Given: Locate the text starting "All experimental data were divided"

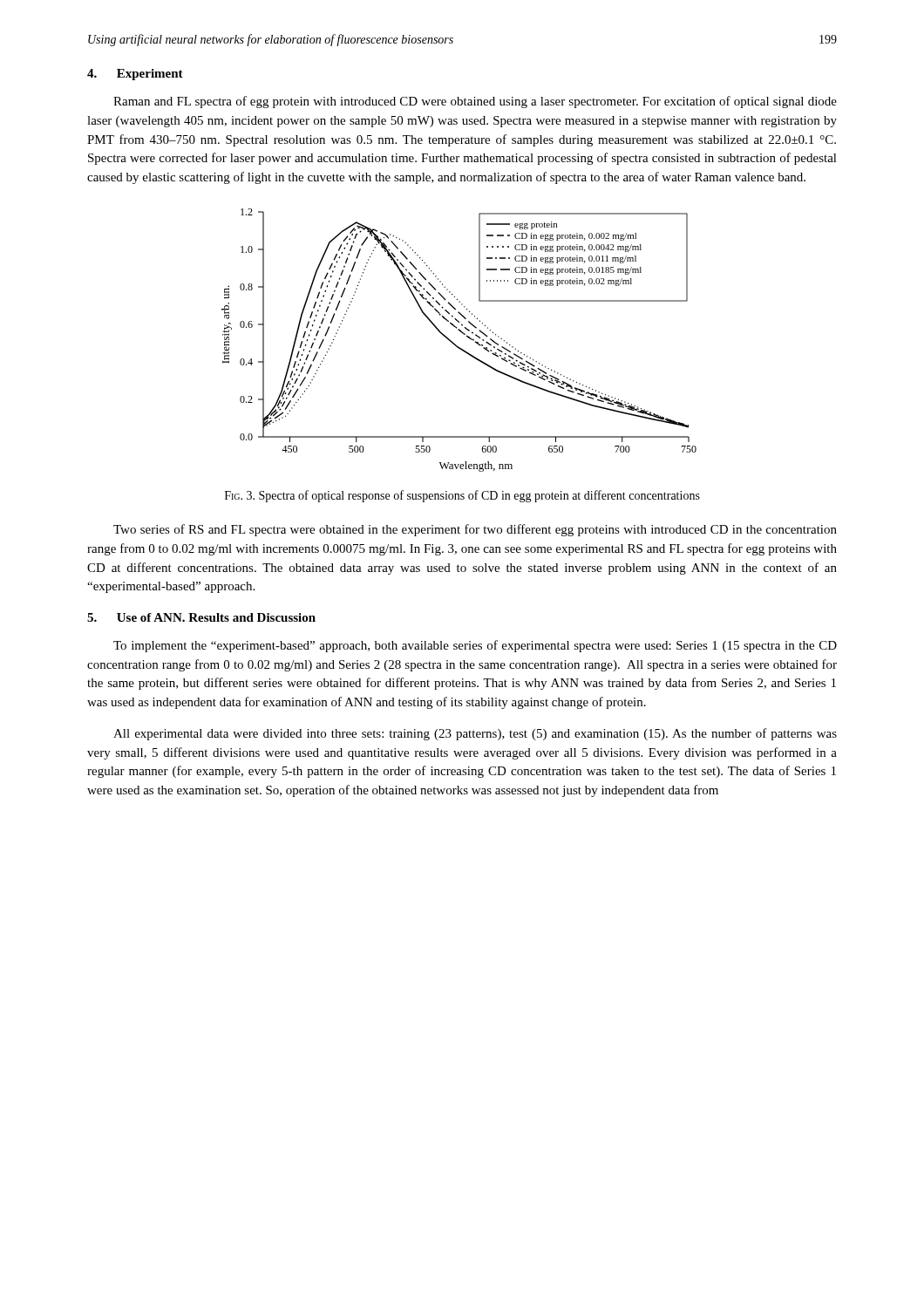Looking at the screenshot, I should tap(462, 762).
